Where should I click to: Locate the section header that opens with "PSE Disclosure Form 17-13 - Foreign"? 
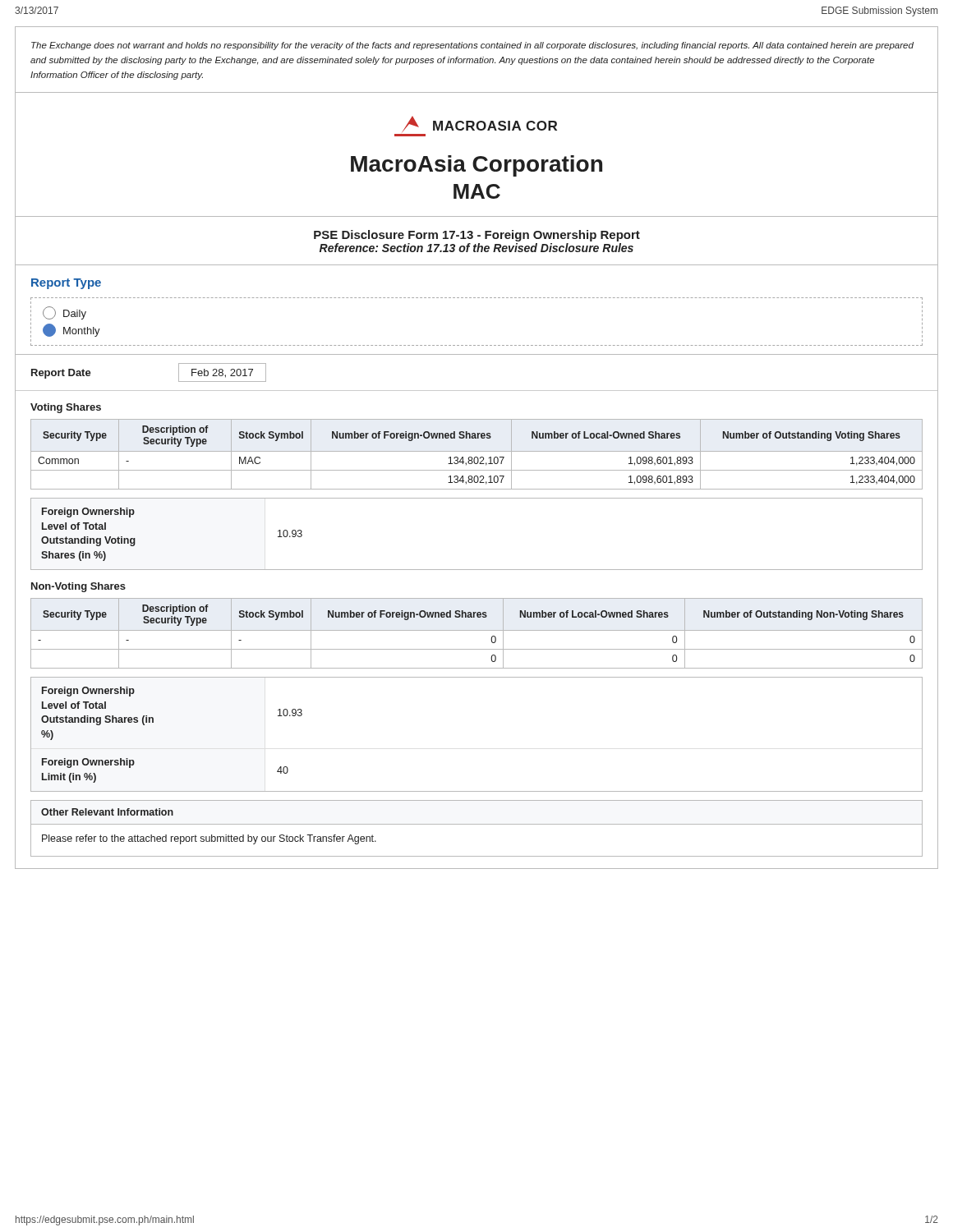(x=476, y=235)
